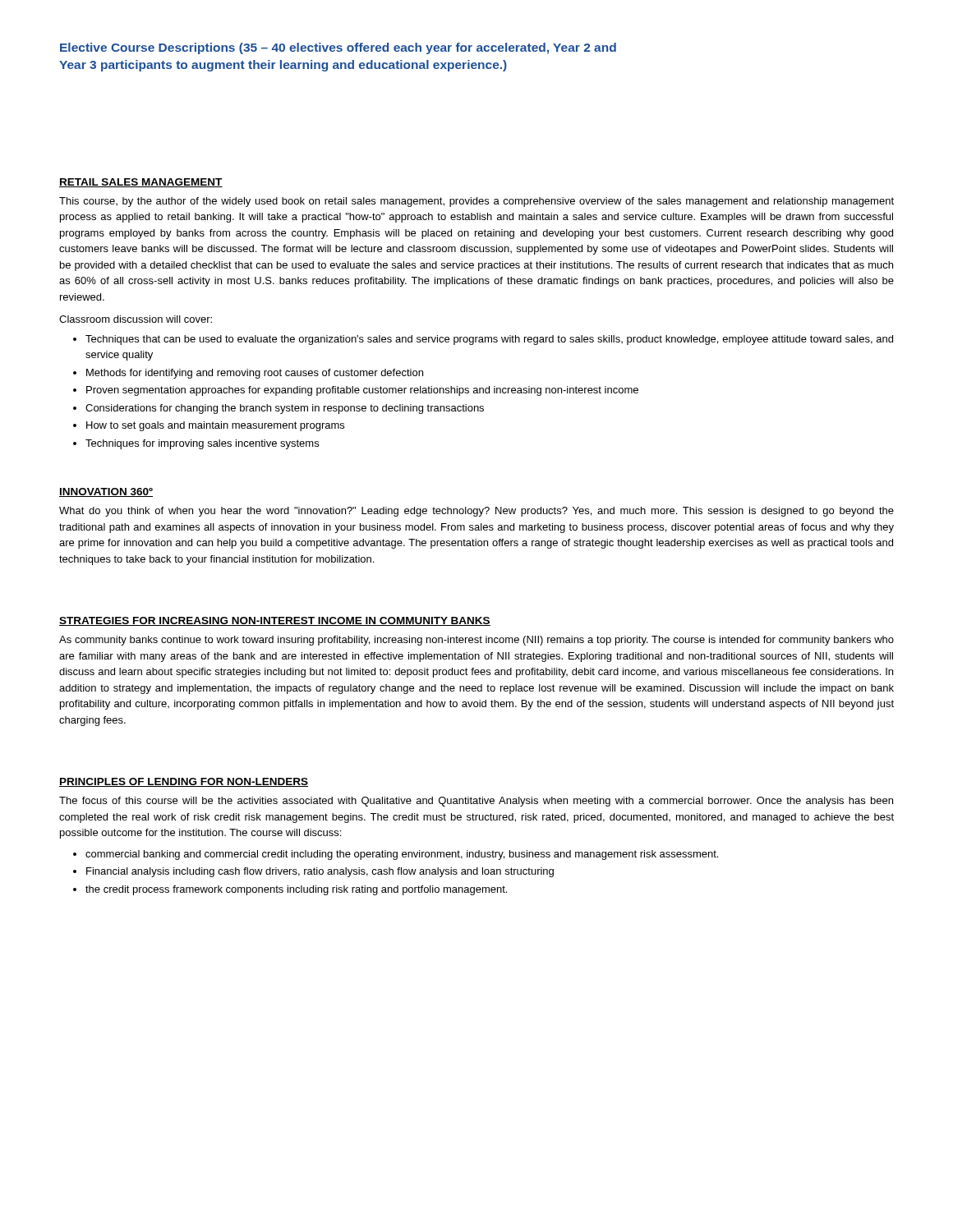Click the passage that begins "What do you think of when you"

click(x=476, y=535)
